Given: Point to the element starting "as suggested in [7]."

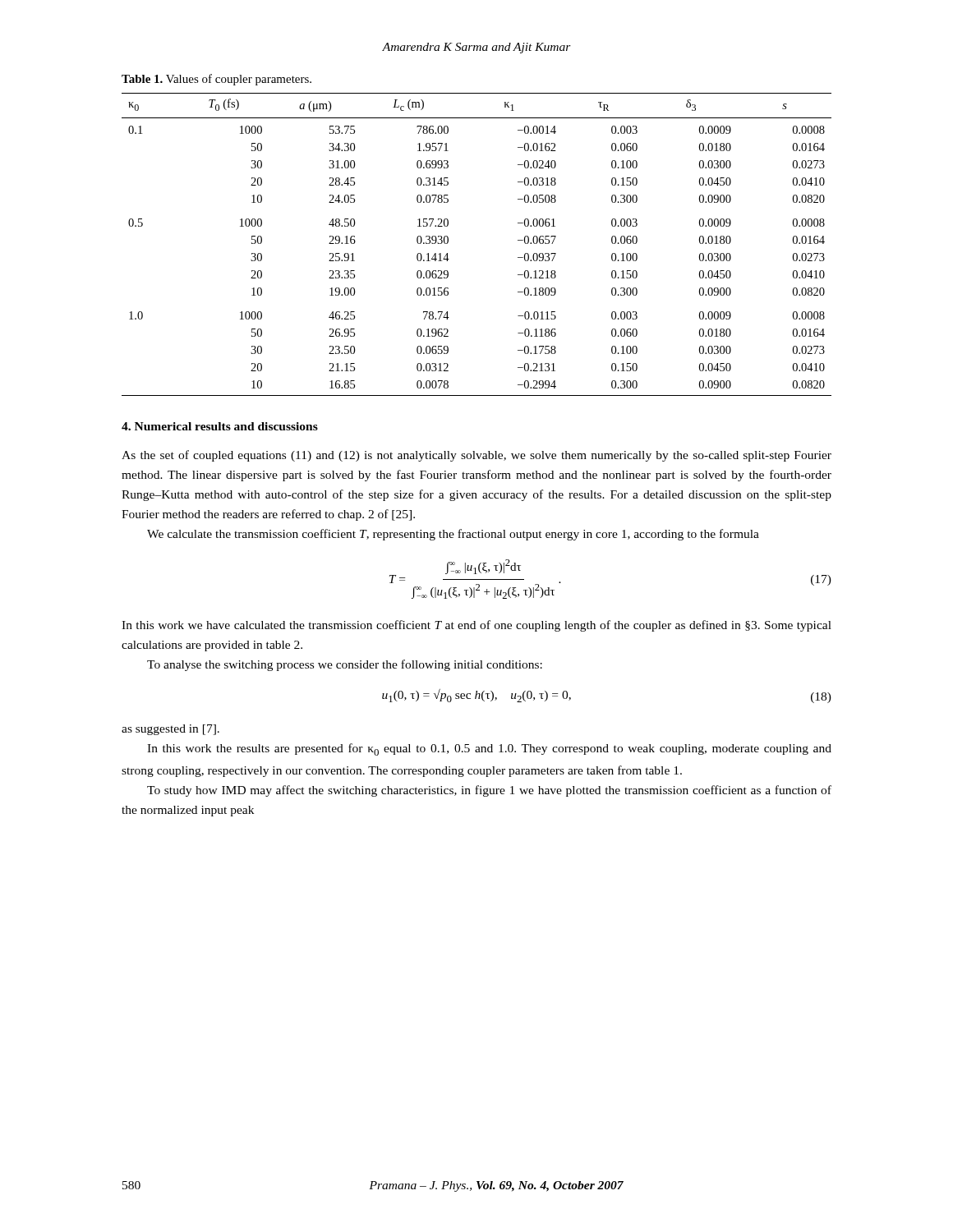Looking at the screenshot, I should 170,730.
